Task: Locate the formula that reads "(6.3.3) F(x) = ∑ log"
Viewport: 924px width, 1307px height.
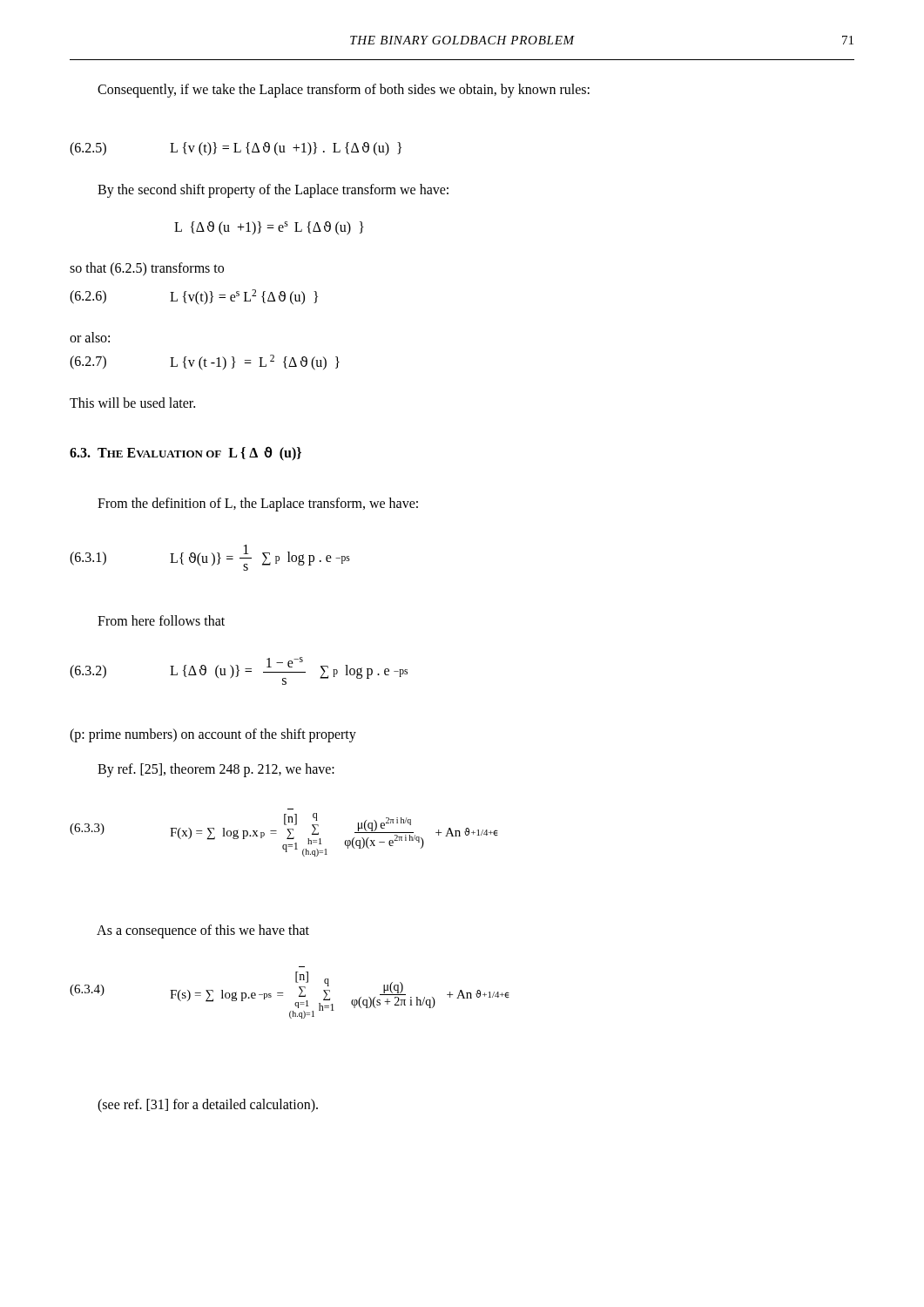Action: point(285,829)
